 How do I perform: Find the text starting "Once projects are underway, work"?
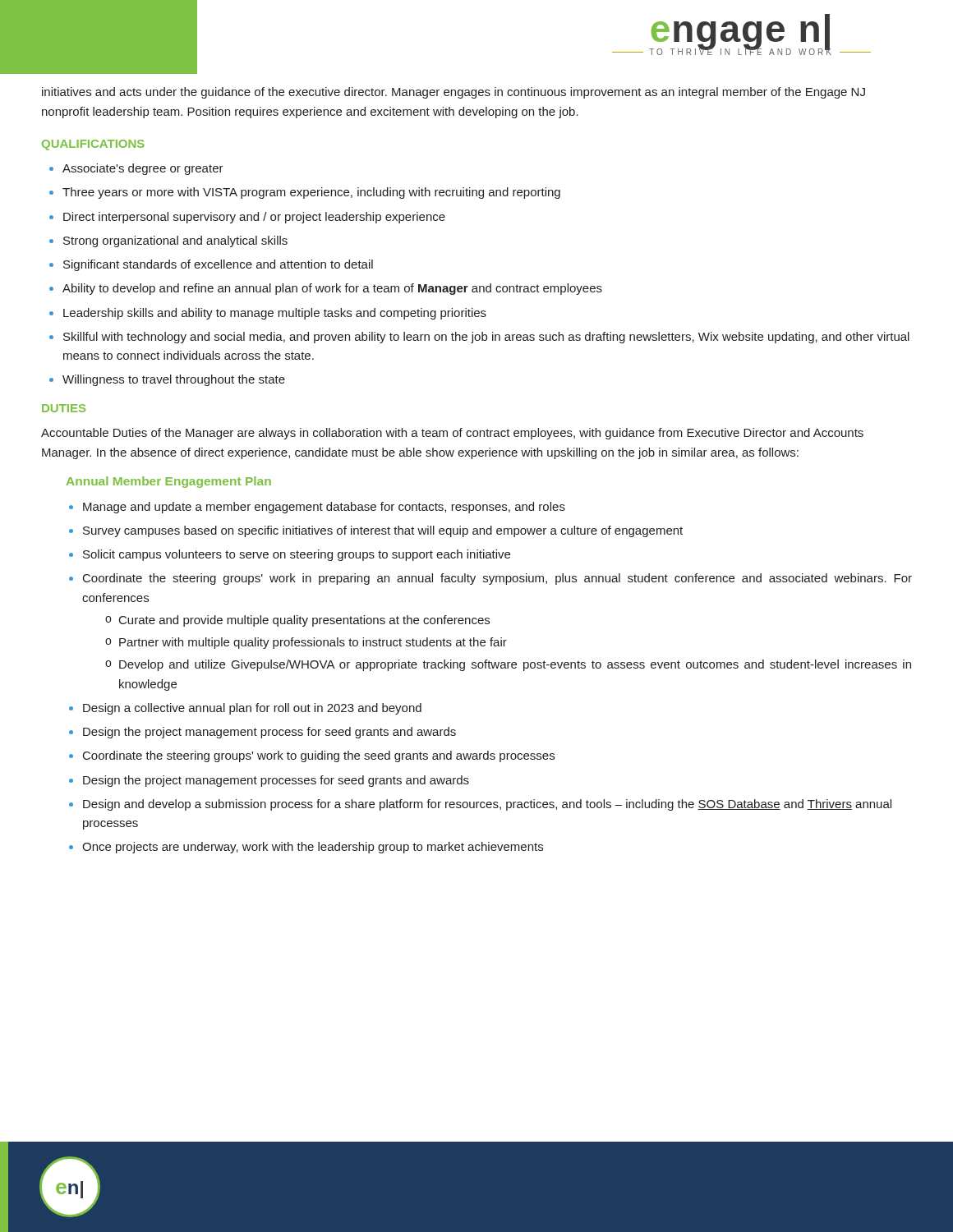(476, 847)
